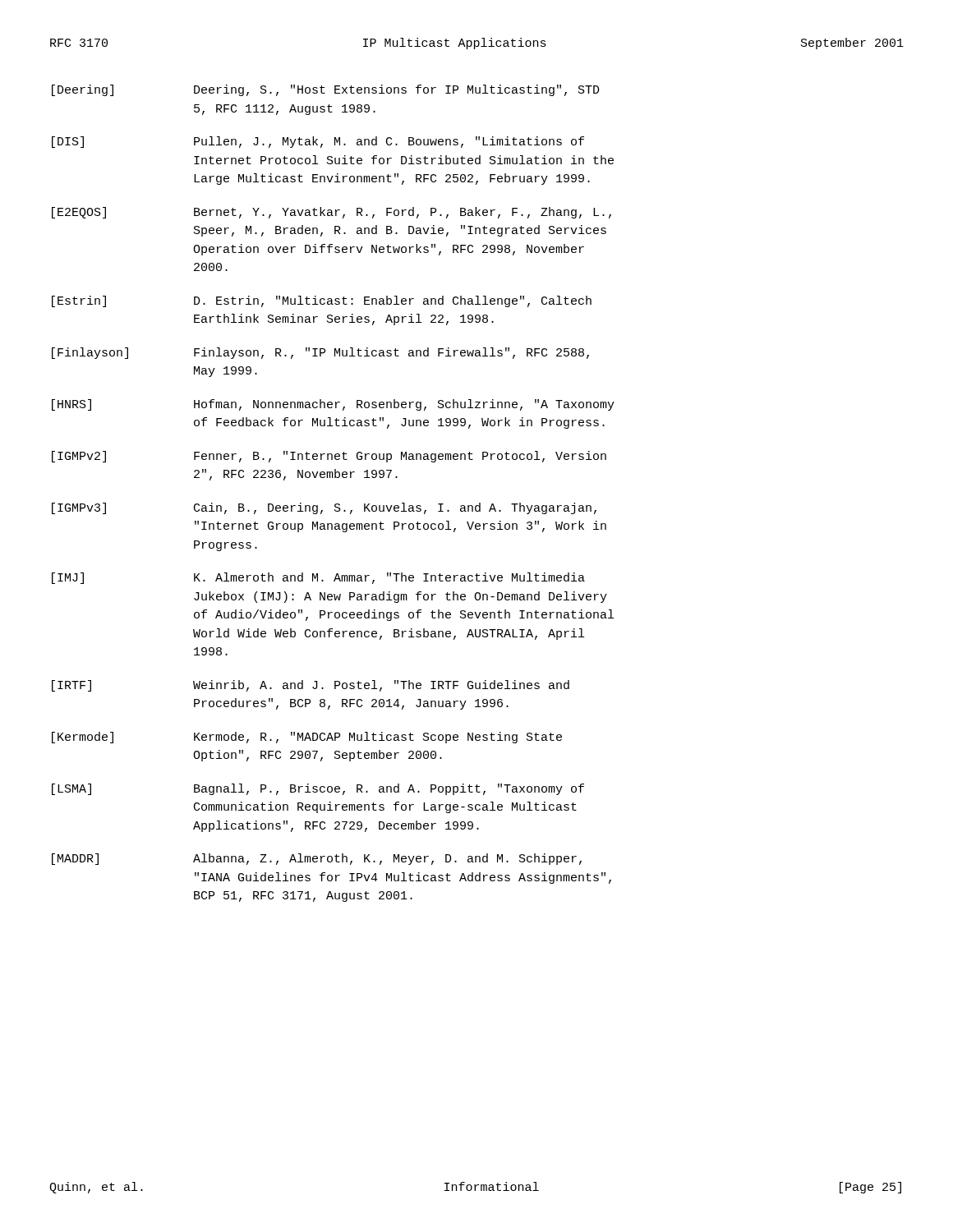
Task: Find the block on this page that starts "[IMJ] K. Almeroth and M. Ammar, "The"
Action: click(x=476, y=616)
